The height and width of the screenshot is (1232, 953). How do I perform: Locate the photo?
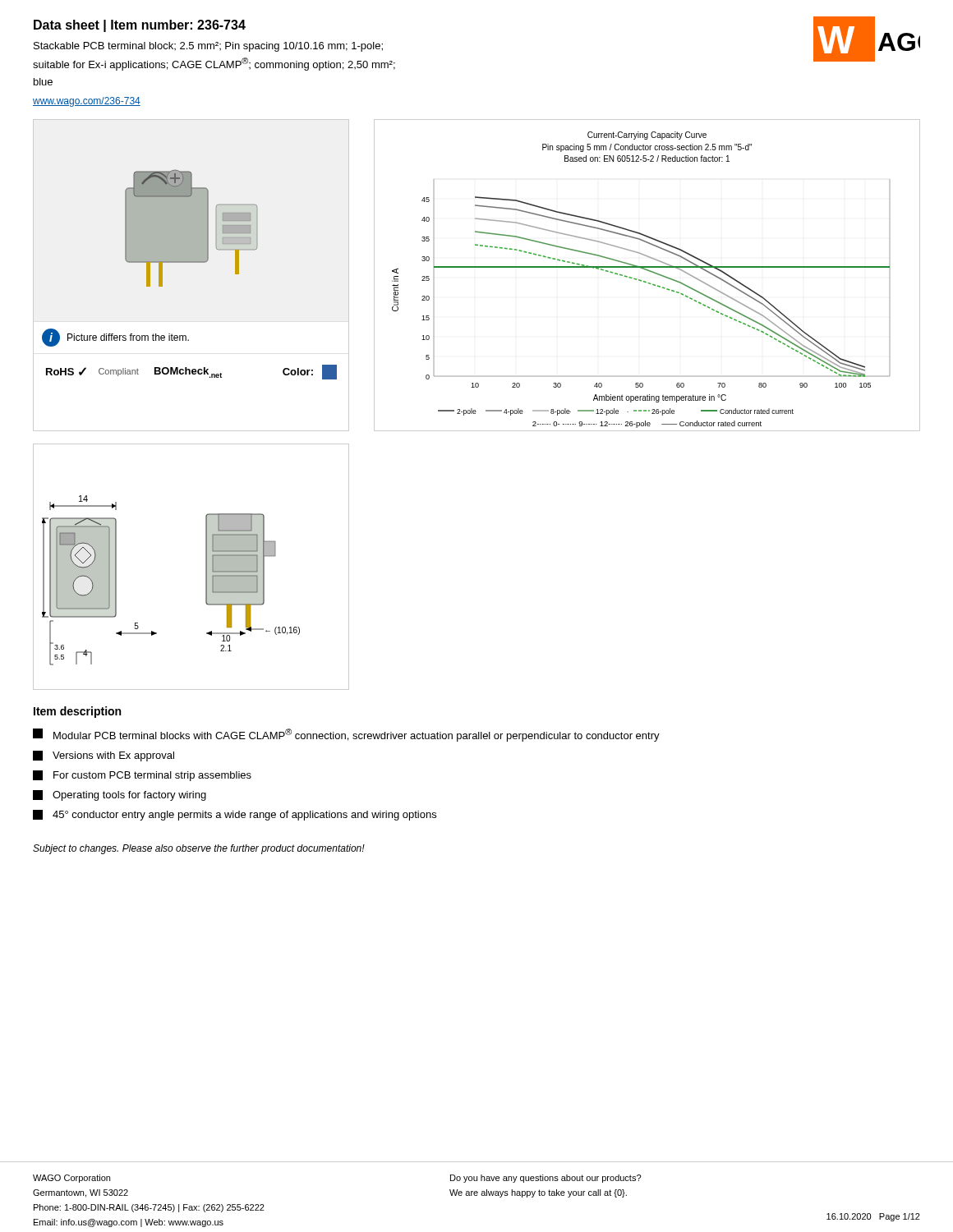[x=191, y=275]
